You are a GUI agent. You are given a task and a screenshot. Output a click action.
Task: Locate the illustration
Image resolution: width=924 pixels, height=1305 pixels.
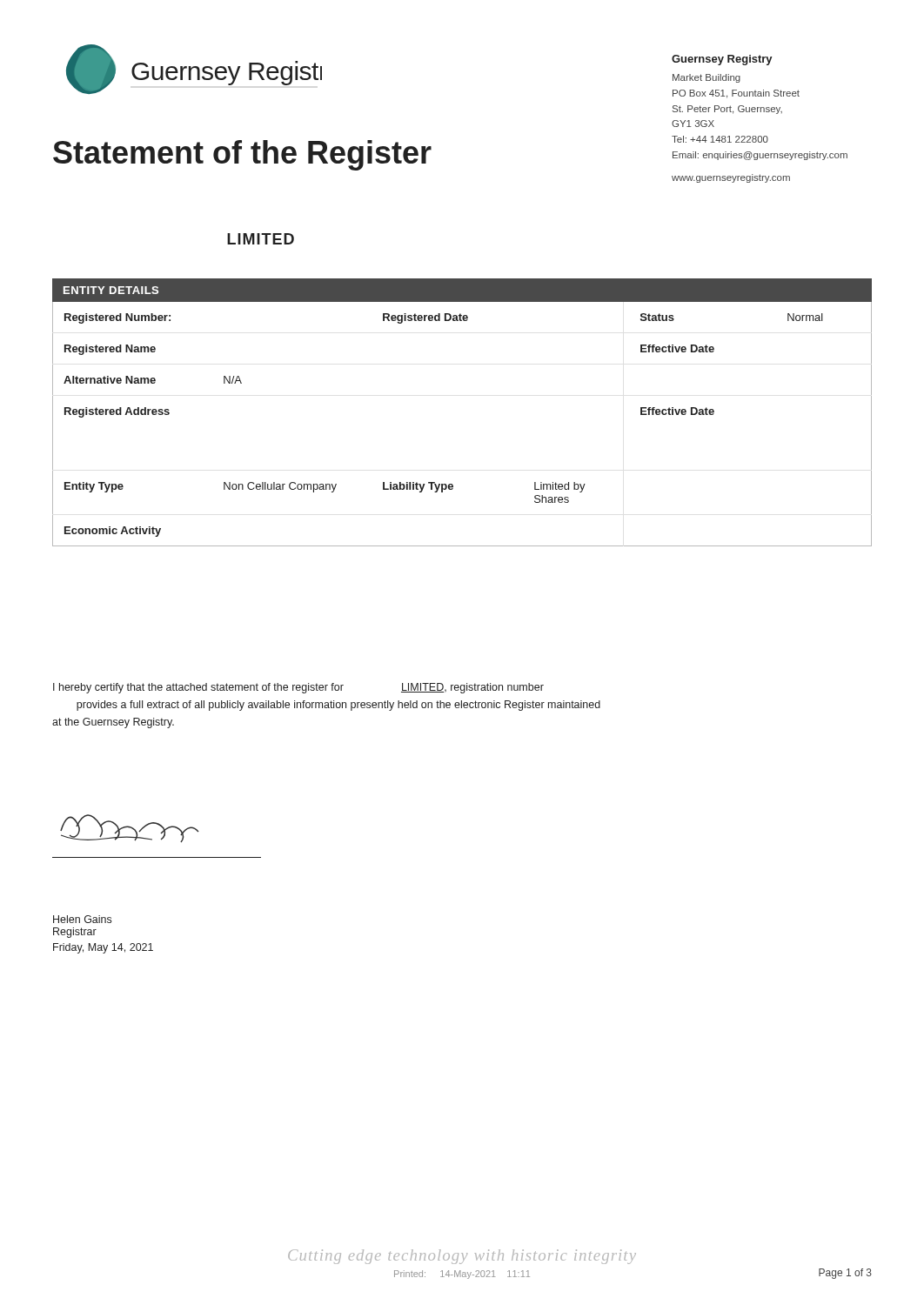[157, 824]
